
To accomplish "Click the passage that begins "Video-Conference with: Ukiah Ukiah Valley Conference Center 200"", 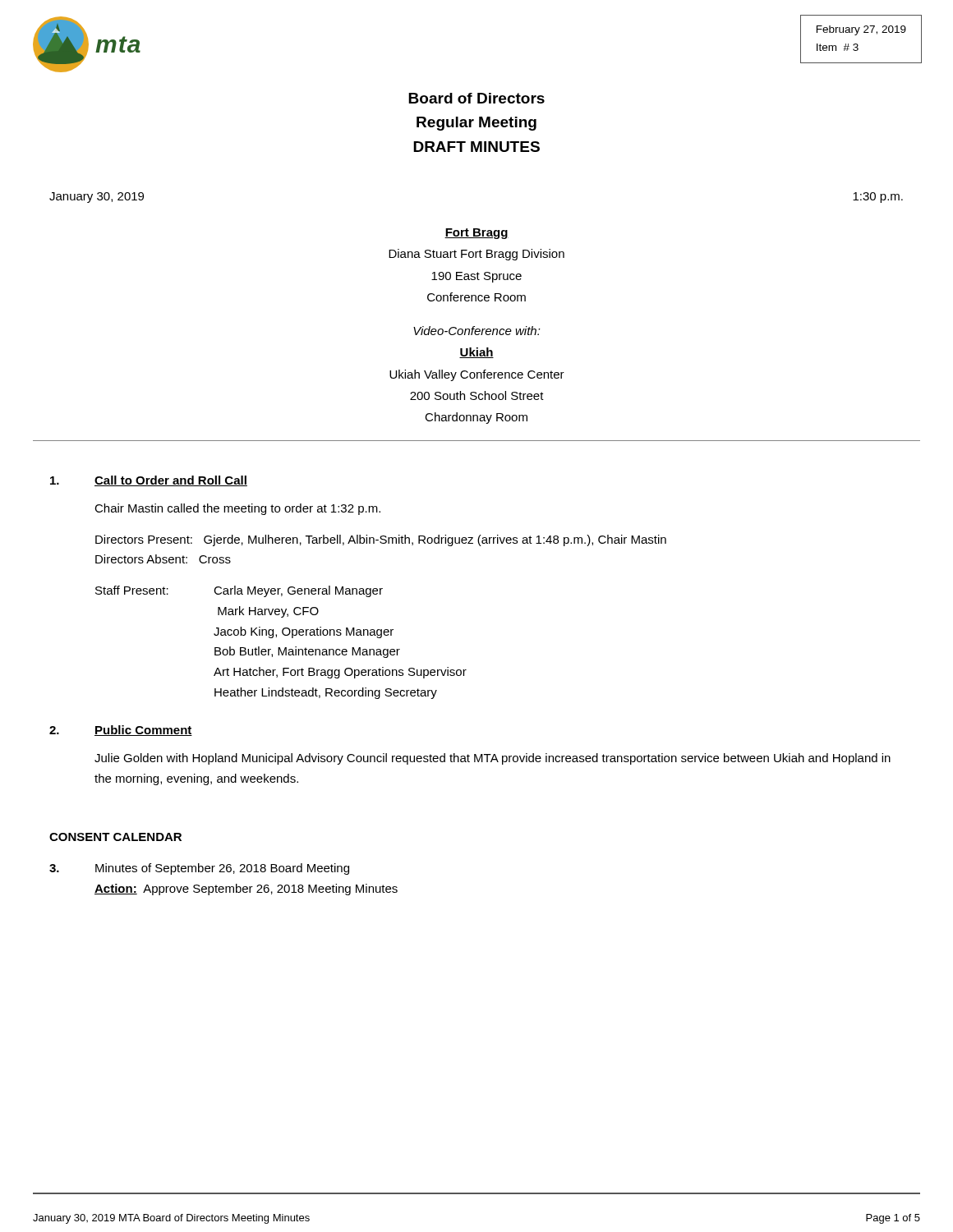I will pos(476,374).
